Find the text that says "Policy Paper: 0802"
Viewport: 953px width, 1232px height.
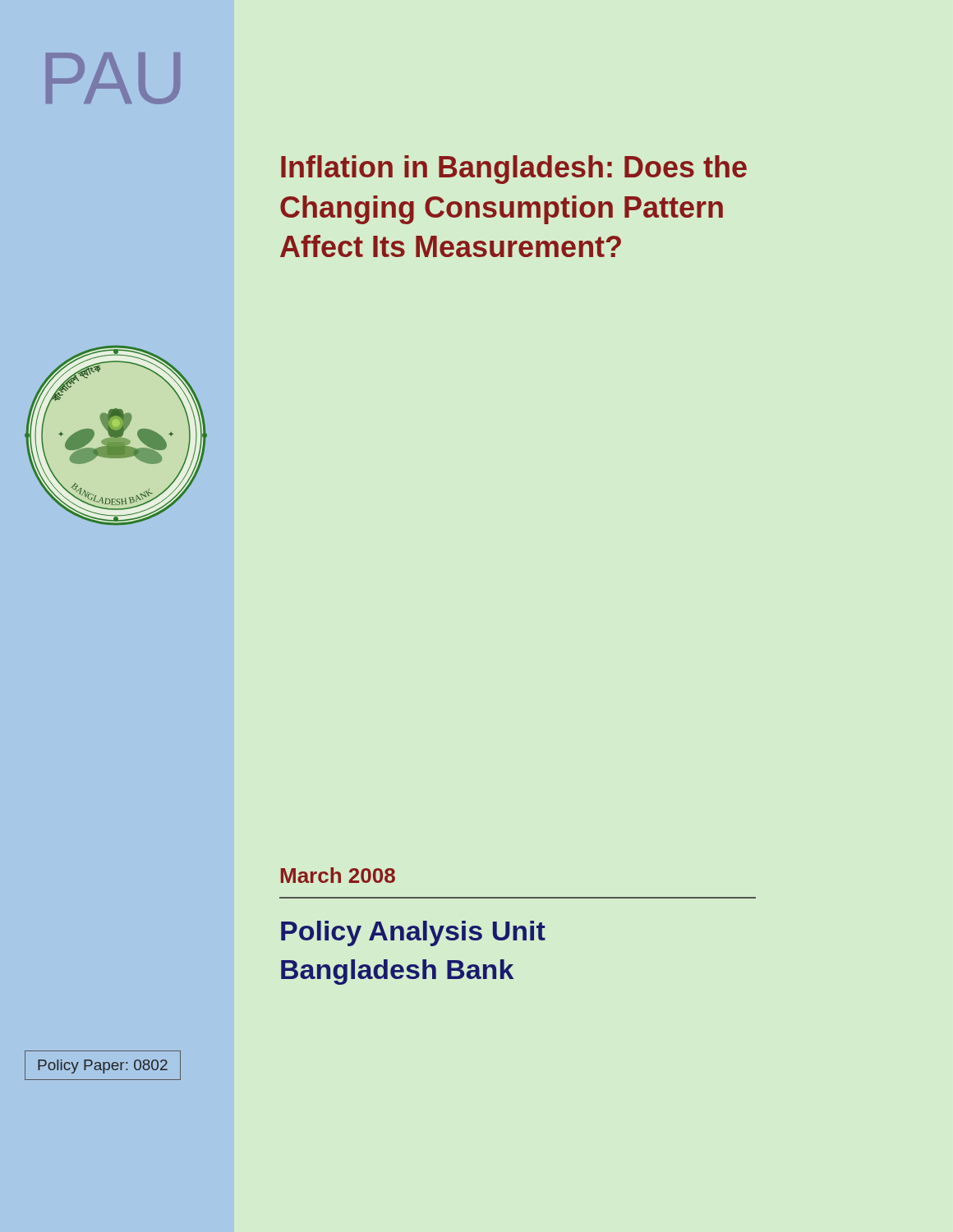pyautogui.click(x=102, y=1065)
